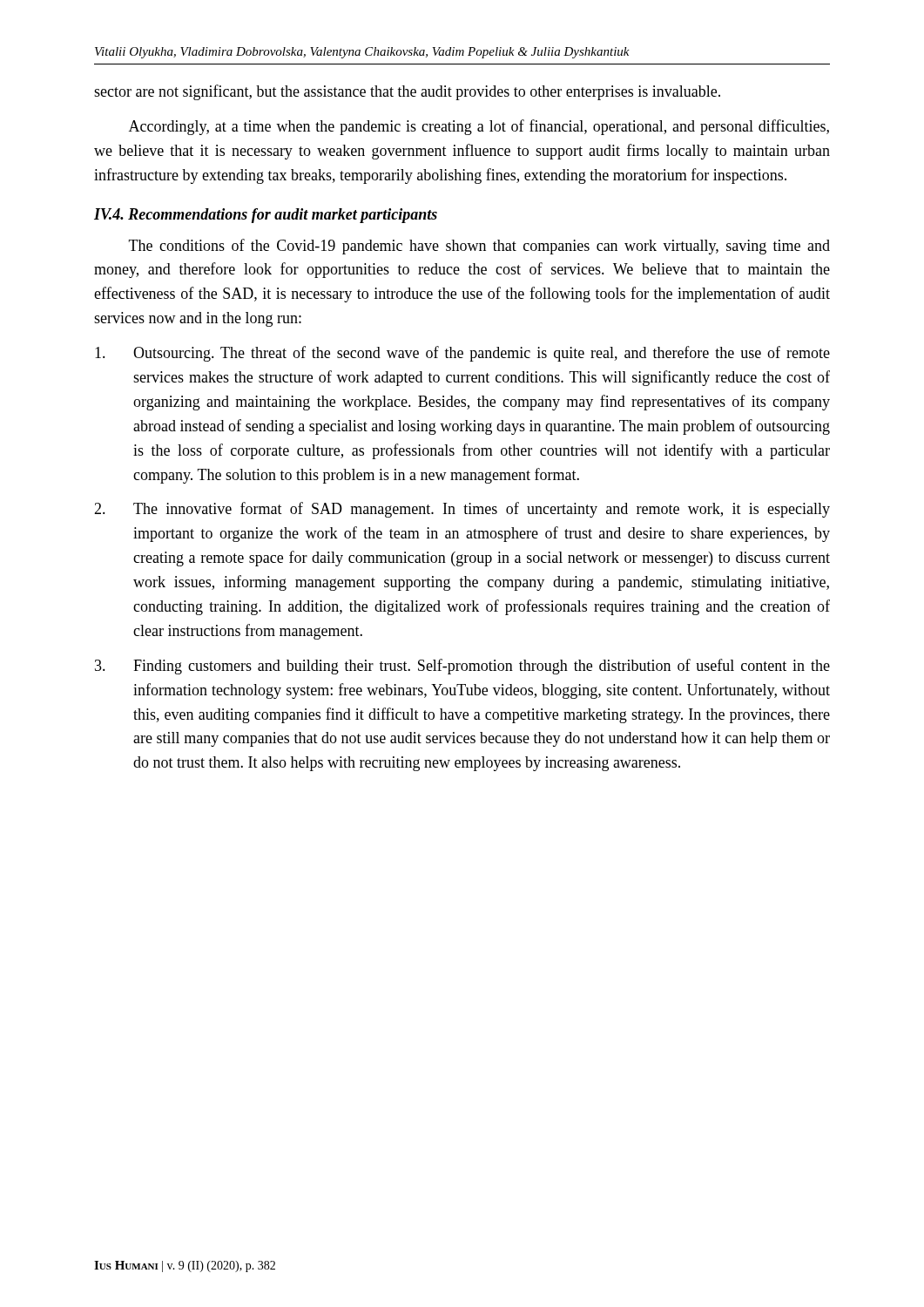Click the passage that begins "2. The innovative format"
Viewport: 924px width, 1307px height.
[462, 569]
